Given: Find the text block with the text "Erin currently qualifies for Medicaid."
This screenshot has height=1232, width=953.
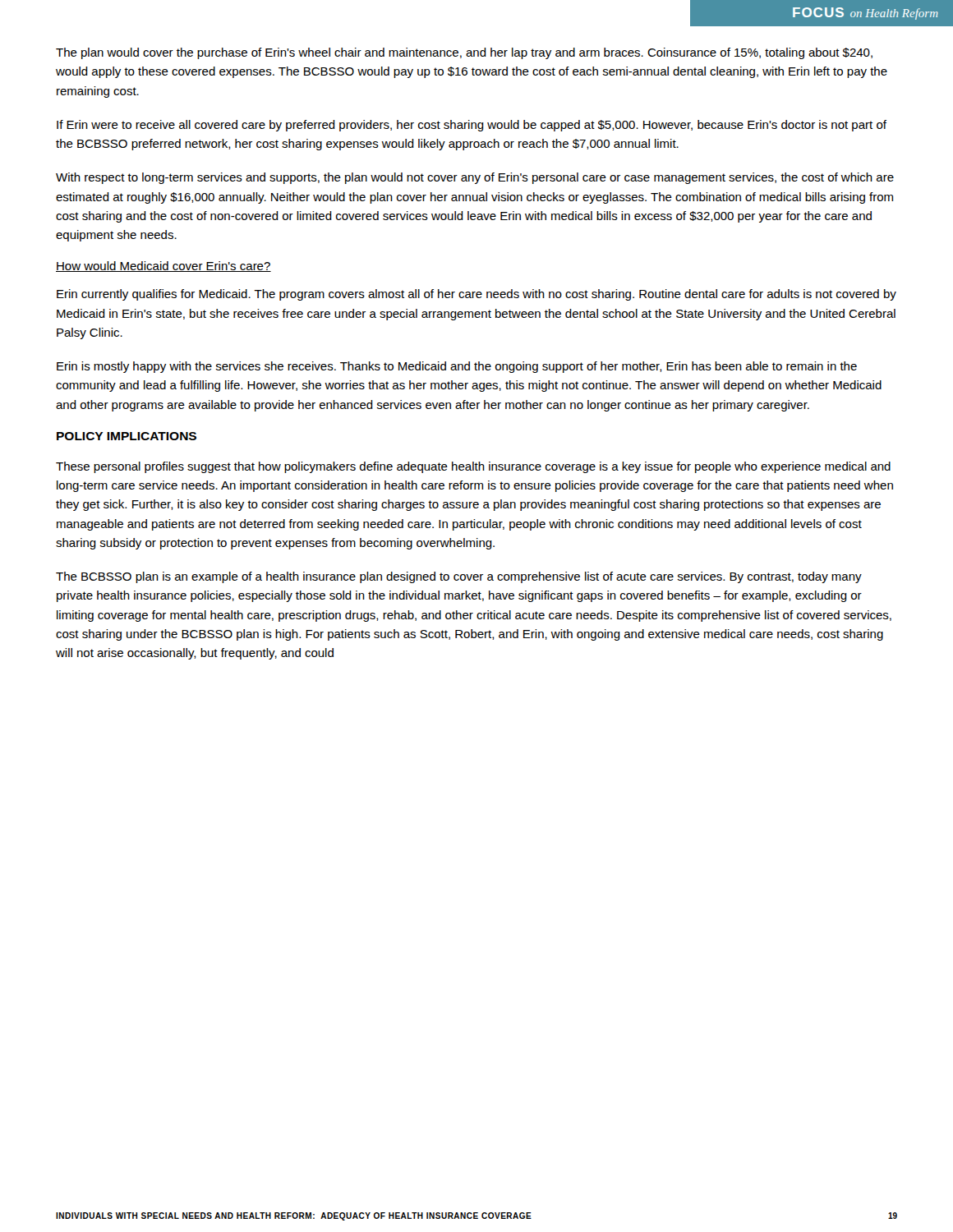Looking at the screenshot, I should (476, 313).
